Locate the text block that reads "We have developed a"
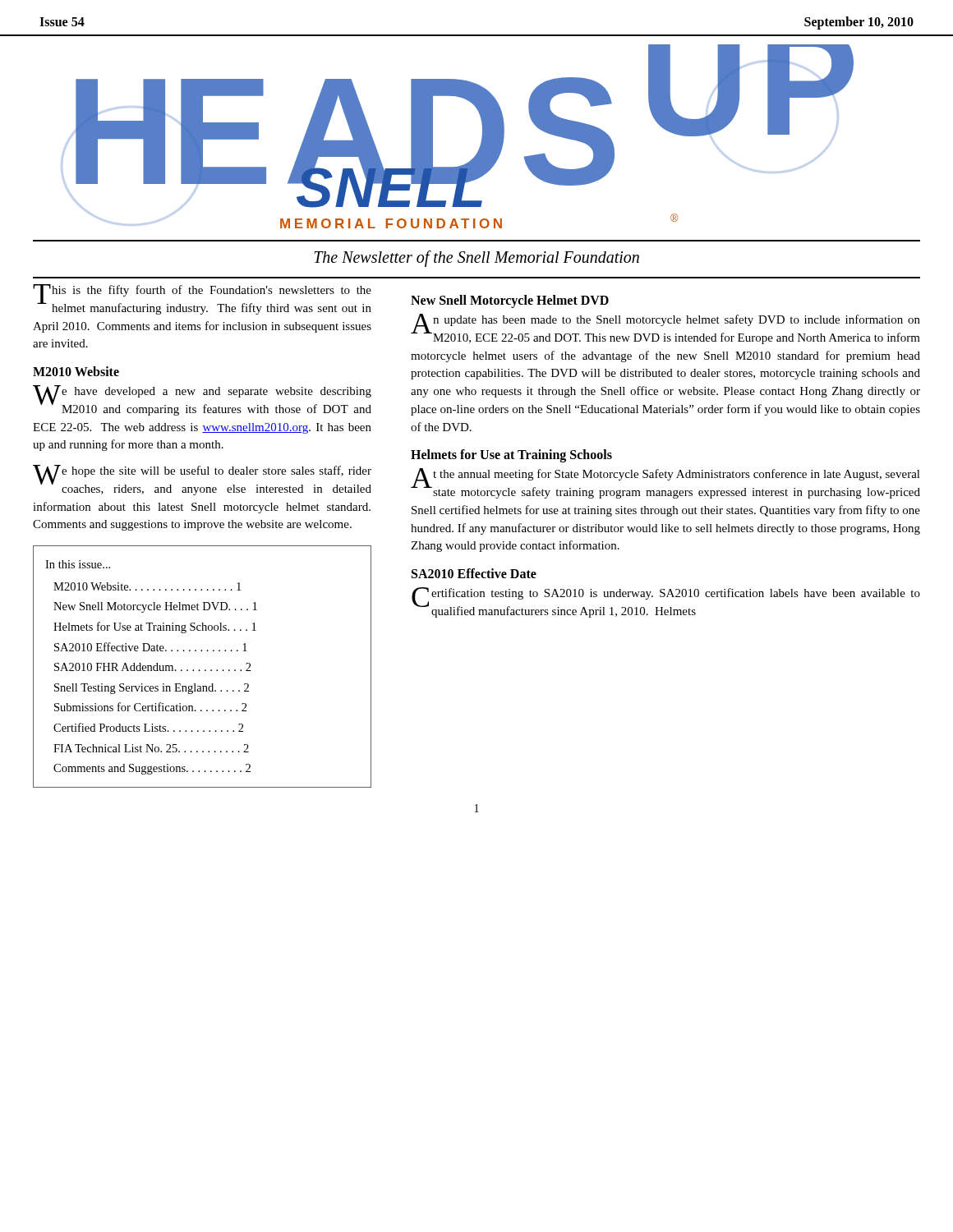 (x=202, y=417)
